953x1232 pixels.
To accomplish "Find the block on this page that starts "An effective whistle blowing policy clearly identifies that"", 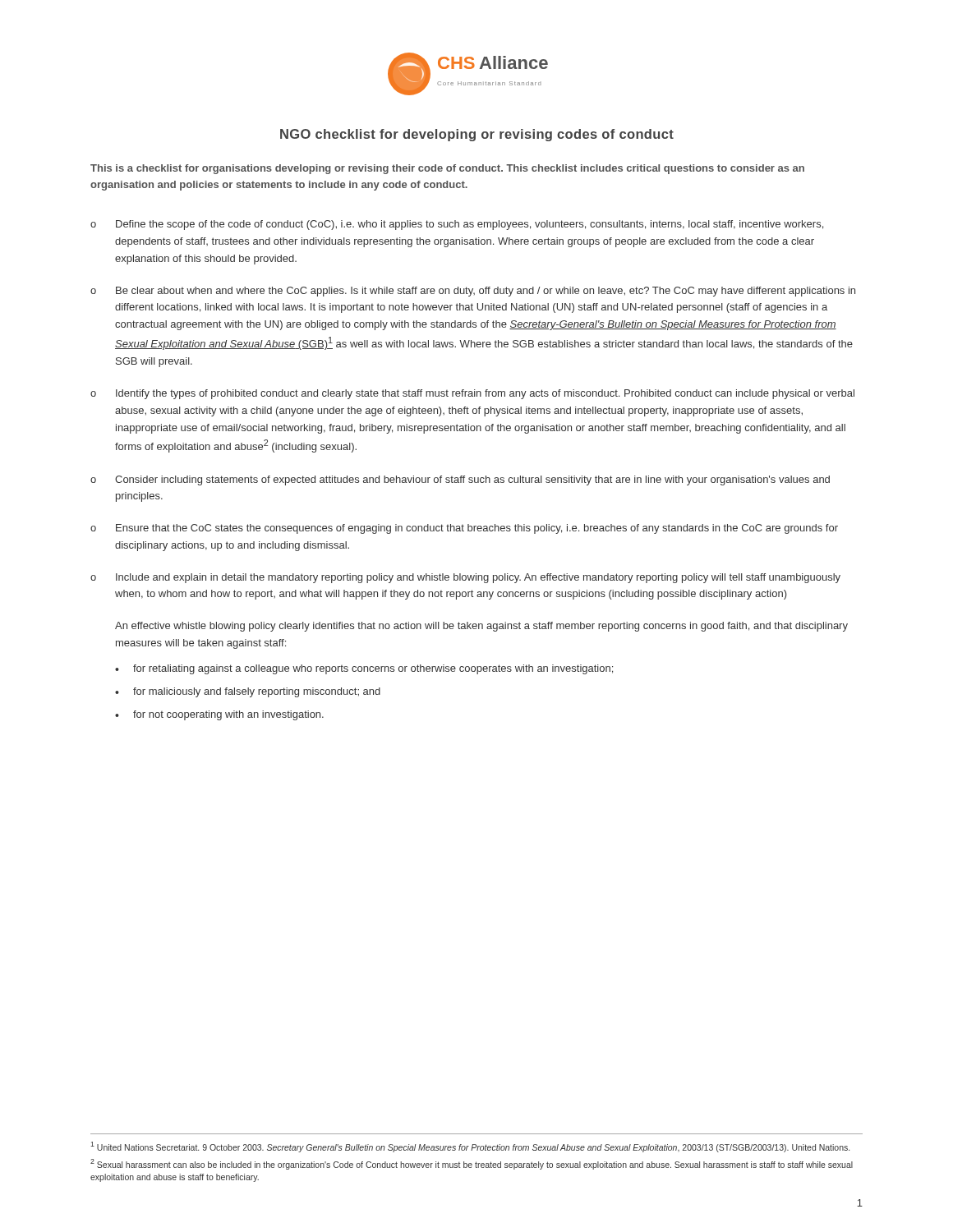I will click(481, 634).
